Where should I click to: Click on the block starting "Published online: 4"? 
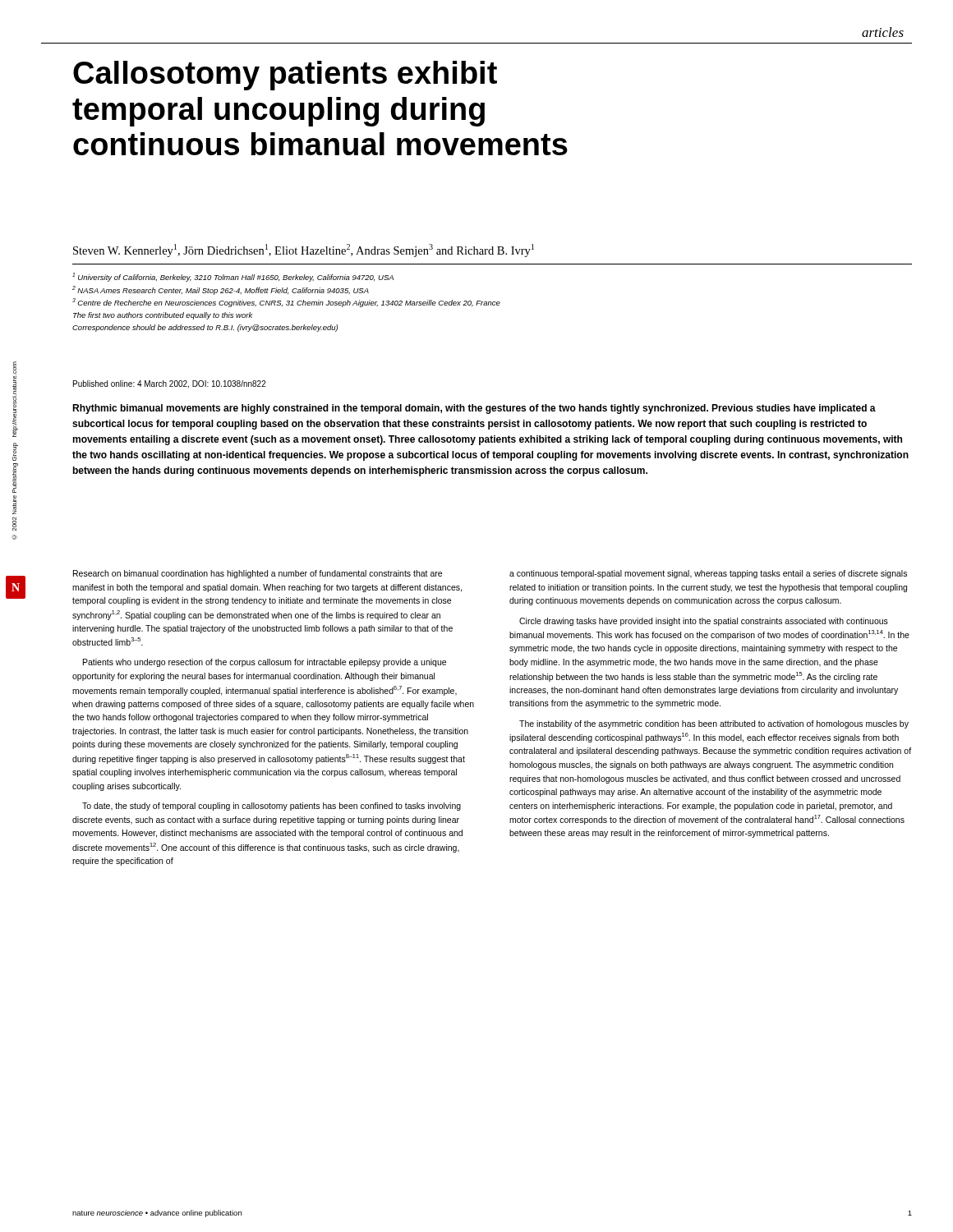coord(169,384)
